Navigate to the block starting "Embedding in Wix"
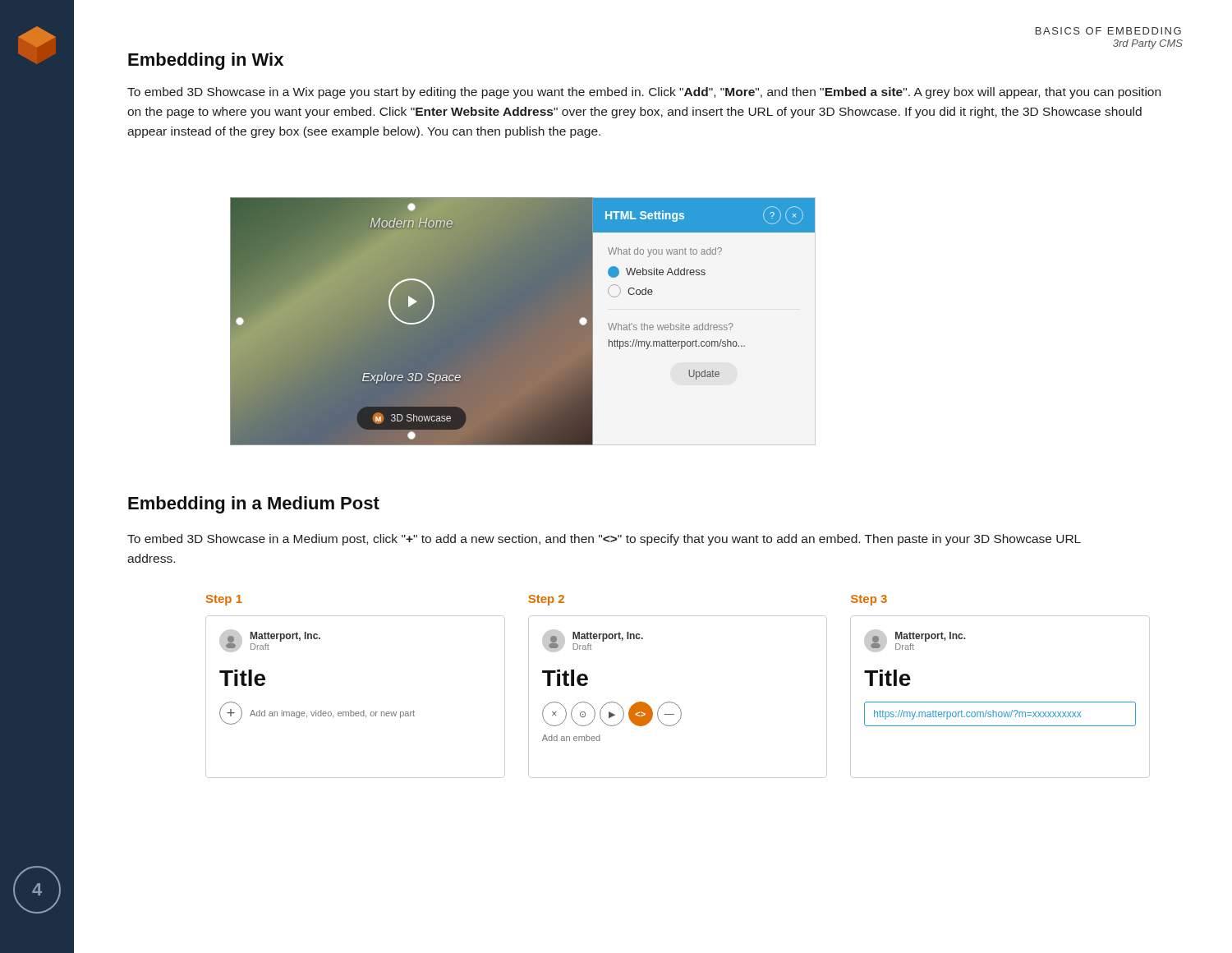The height and width of the screenshot is (953, 1232). click(x=205, y=60)
